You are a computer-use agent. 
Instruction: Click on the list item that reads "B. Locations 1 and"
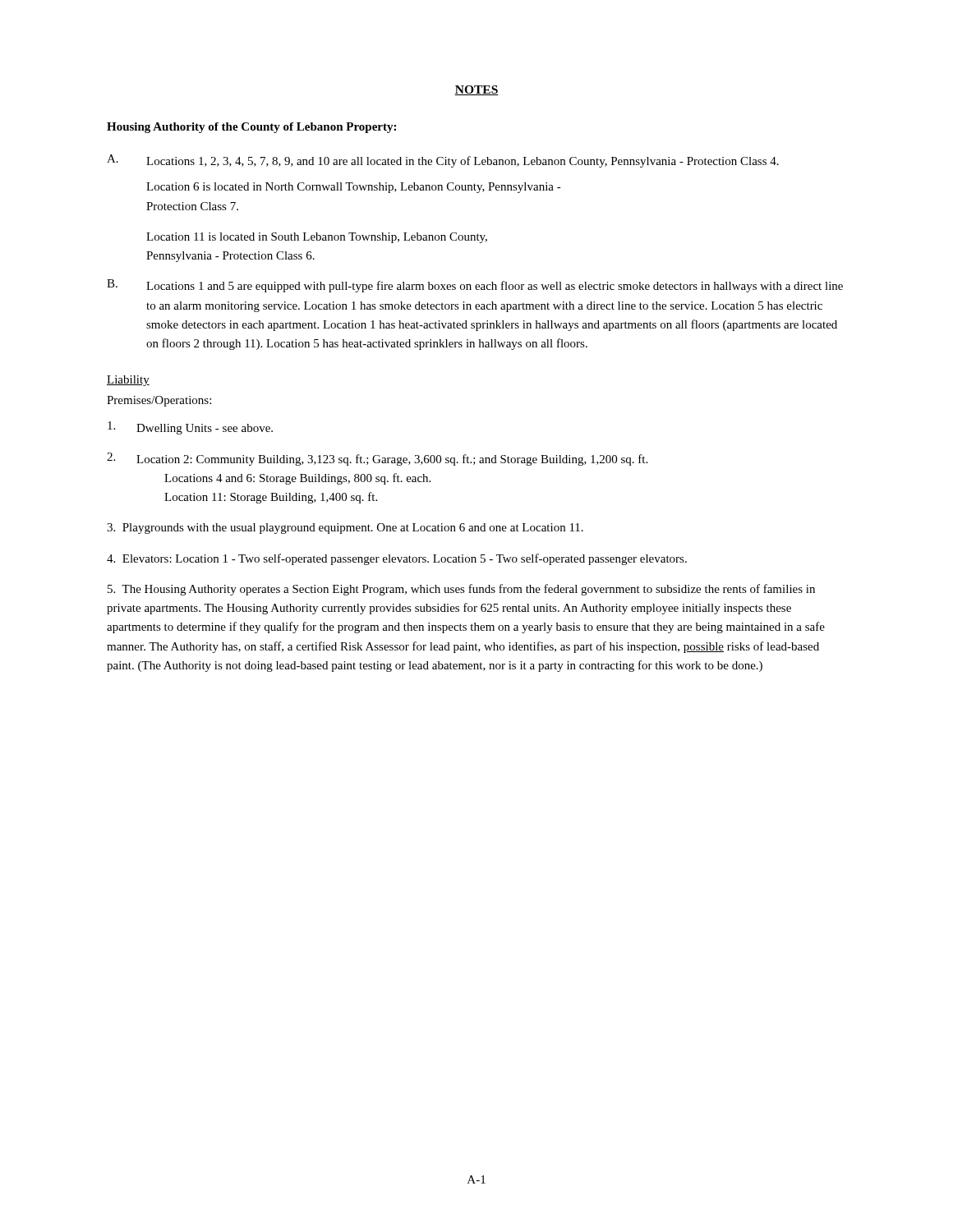click(476, 315)
